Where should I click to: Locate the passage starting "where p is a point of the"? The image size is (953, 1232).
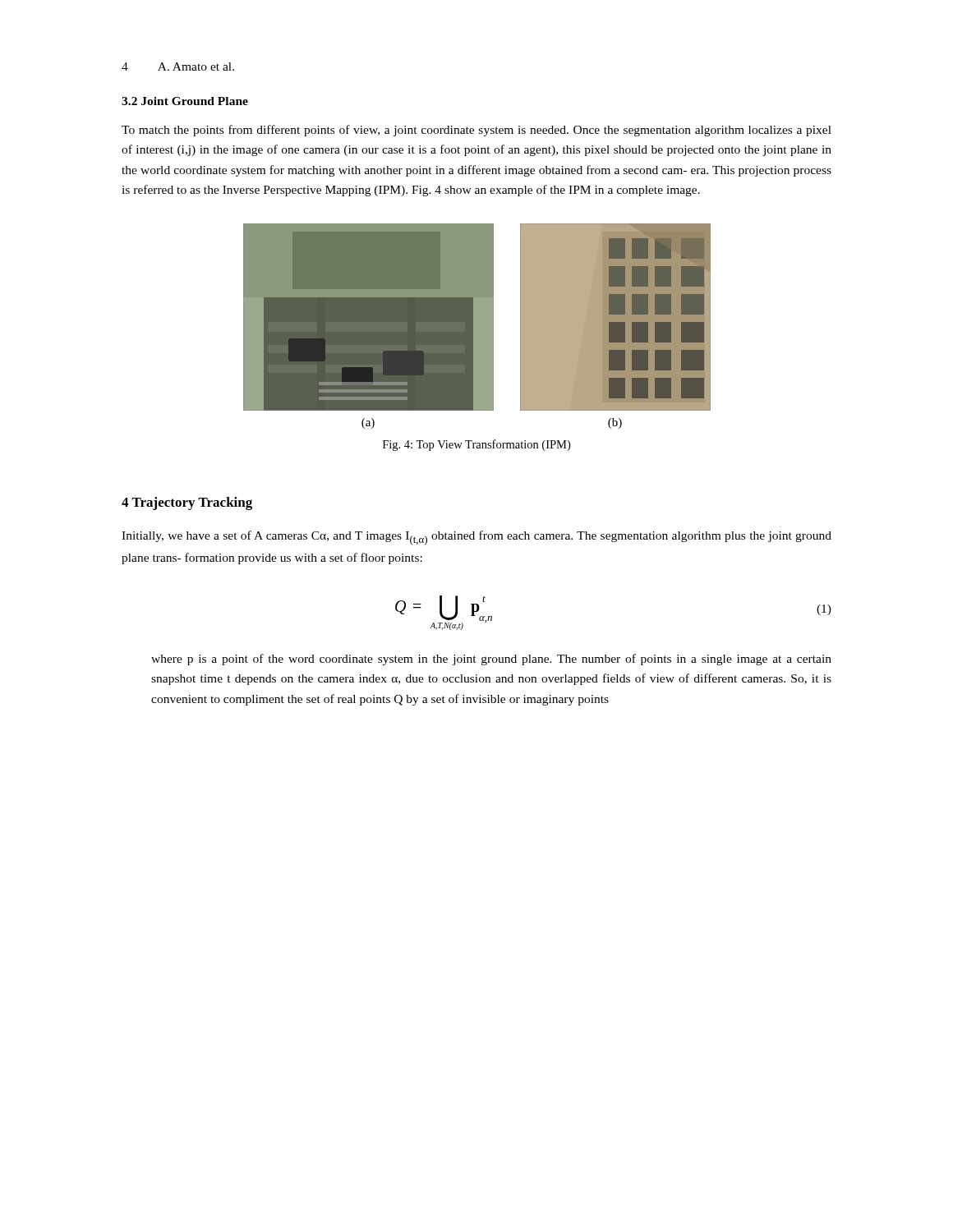491,678
